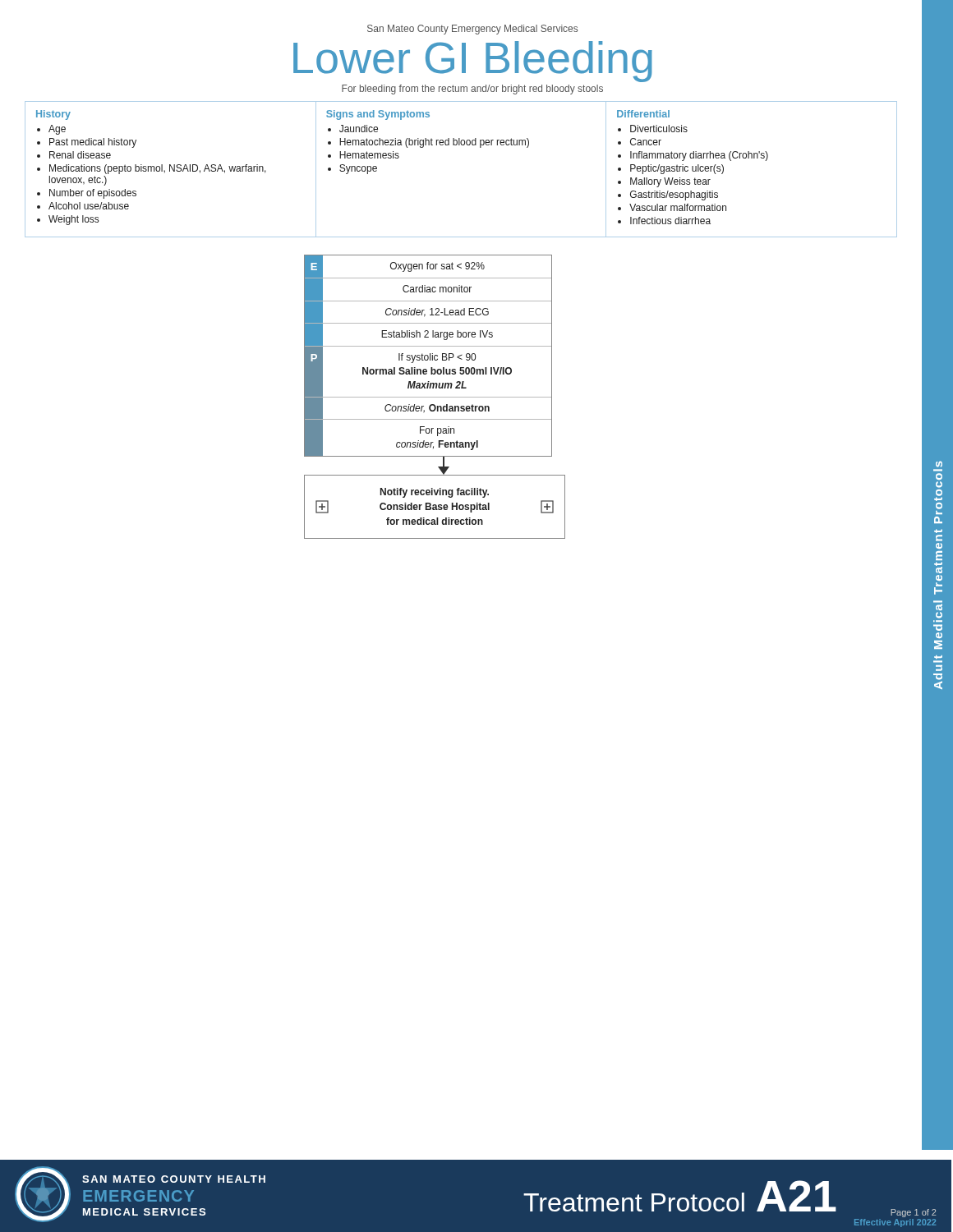
Task: Point to the passage starting "Past medical history"
Action: (93, 142)
